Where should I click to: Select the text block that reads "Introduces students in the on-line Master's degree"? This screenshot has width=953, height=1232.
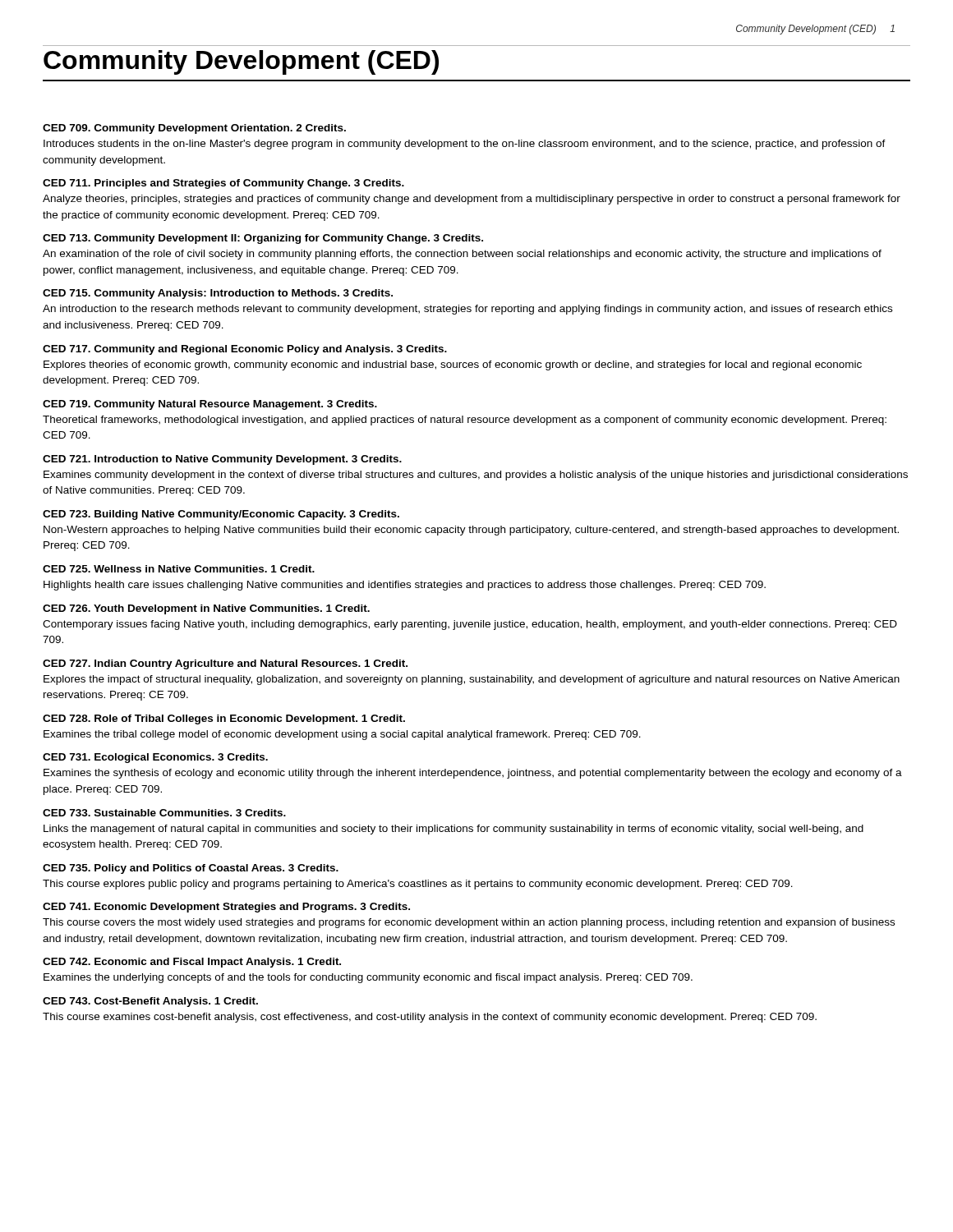tap(464, 151)
